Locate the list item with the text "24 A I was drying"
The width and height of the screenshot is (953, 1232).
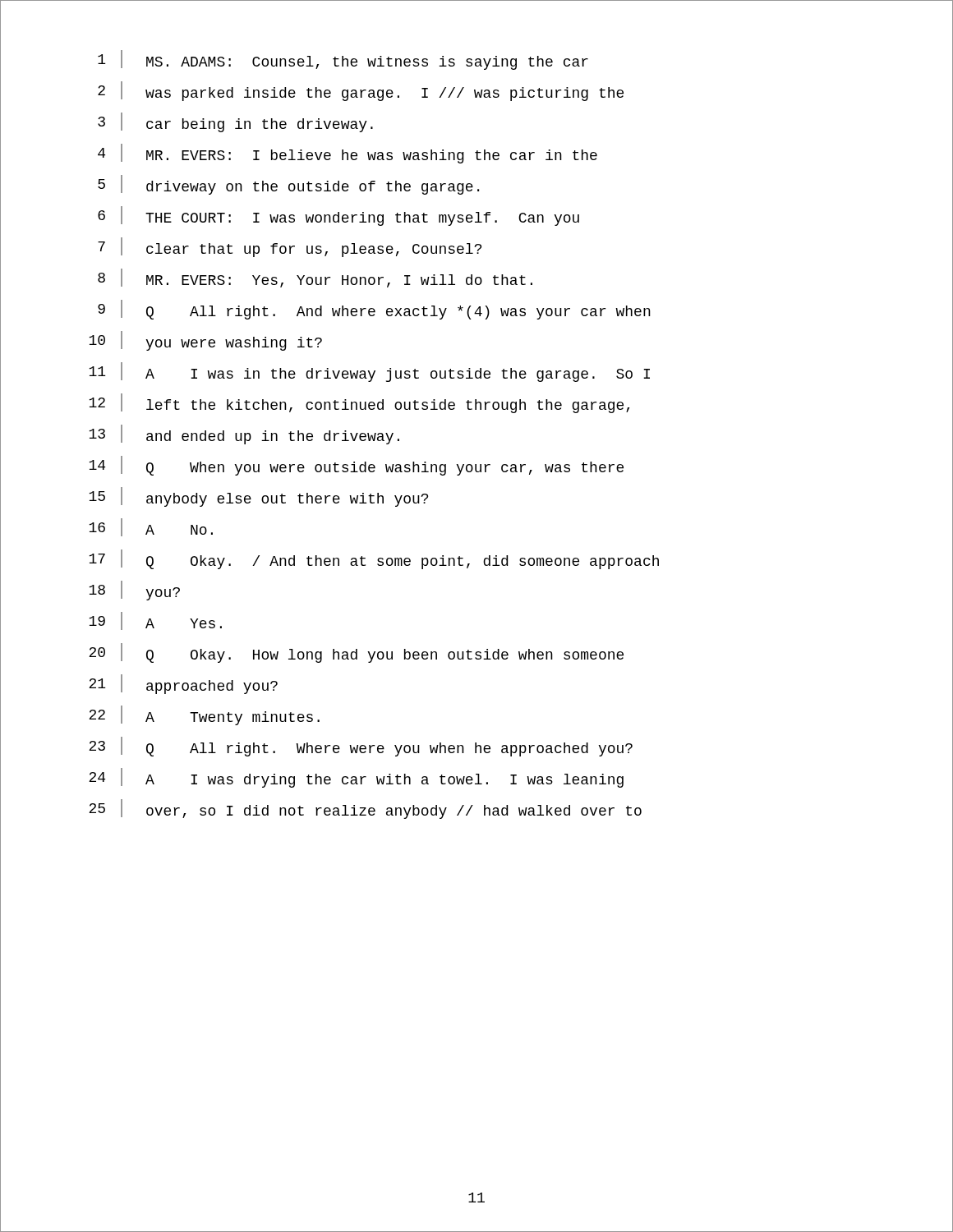[485, 780]
